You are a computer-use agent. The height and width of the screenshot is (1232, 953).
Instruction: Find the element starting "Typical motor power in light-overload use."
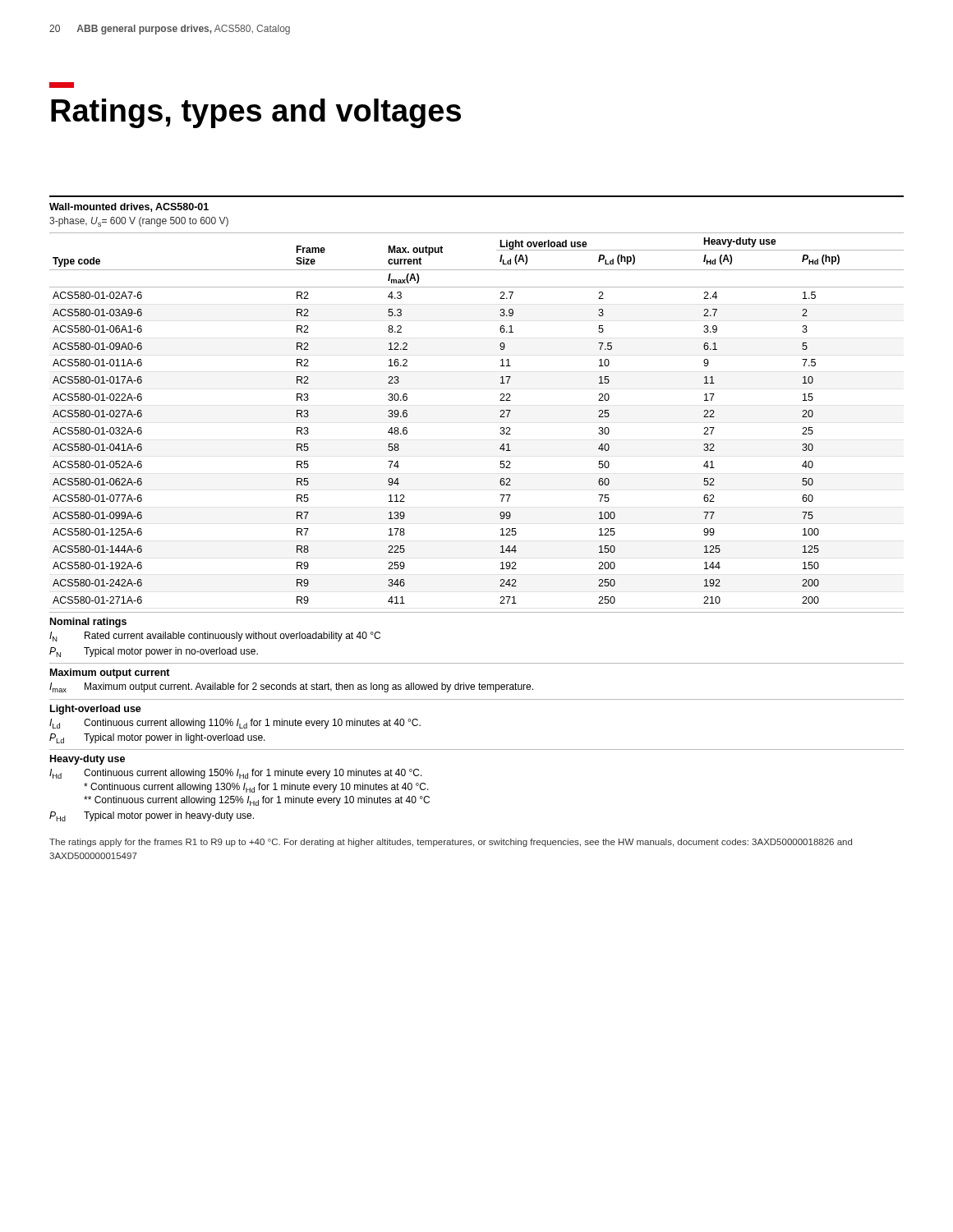click(x=175, y=738)
